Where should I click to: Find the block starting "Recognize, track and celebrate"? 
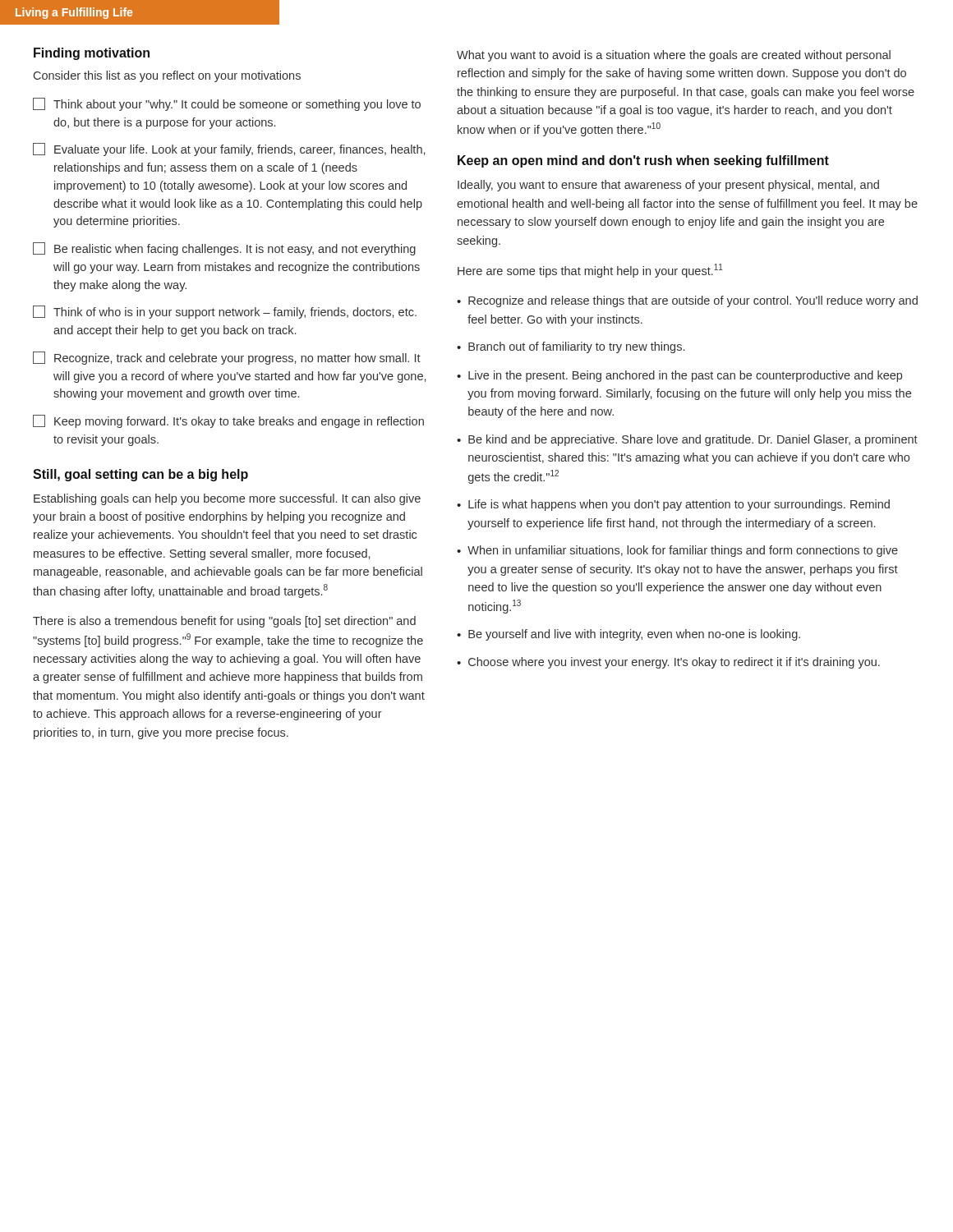tap(230, 376)
